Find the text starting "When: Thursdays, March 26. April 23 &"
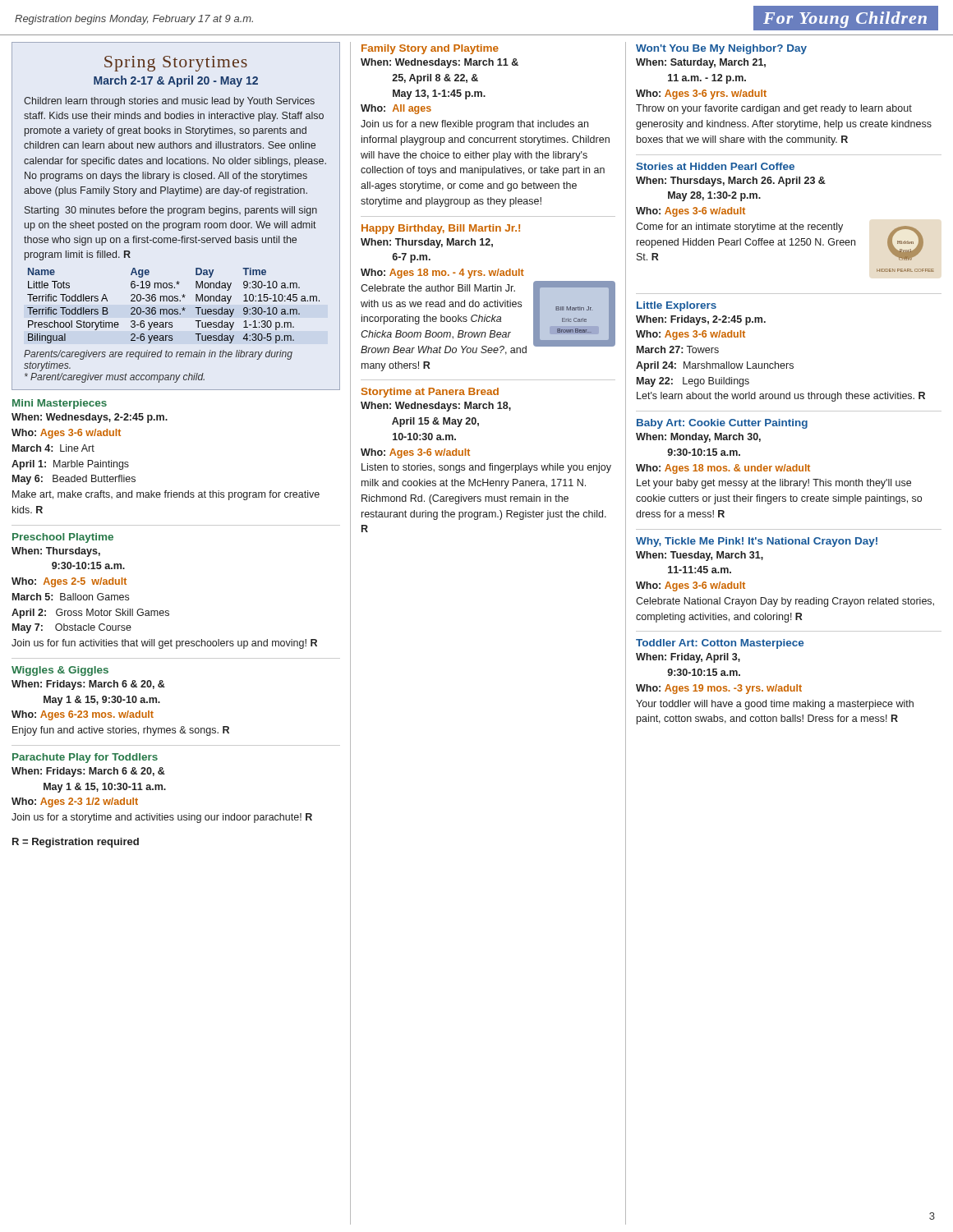Screen dimensions: 1232x953 (x=789, y=230)
